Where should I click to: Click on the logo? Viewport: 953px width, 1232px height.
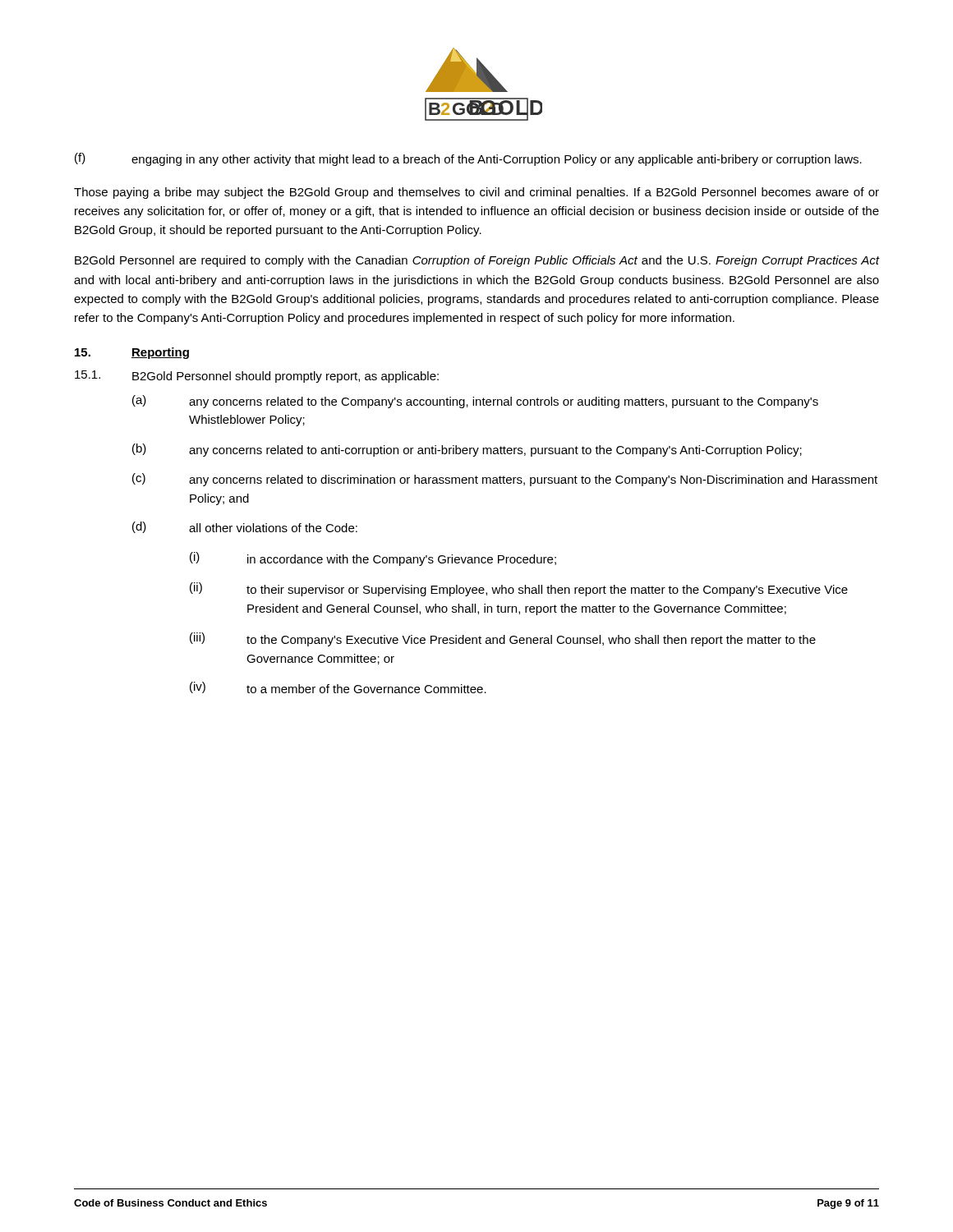(x=476, y=79)
